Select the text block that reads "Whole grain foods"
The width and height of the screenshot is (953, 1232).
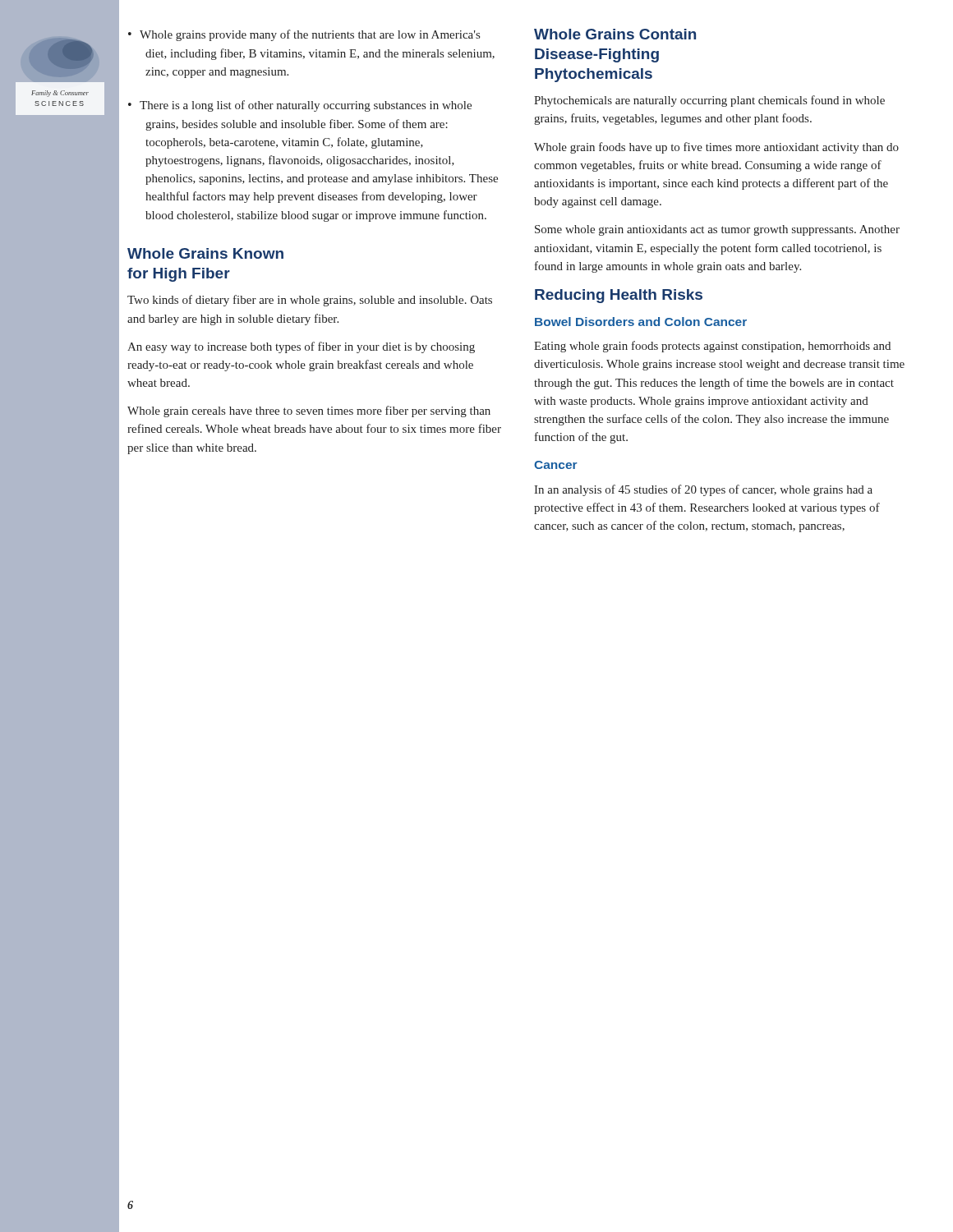716,174
